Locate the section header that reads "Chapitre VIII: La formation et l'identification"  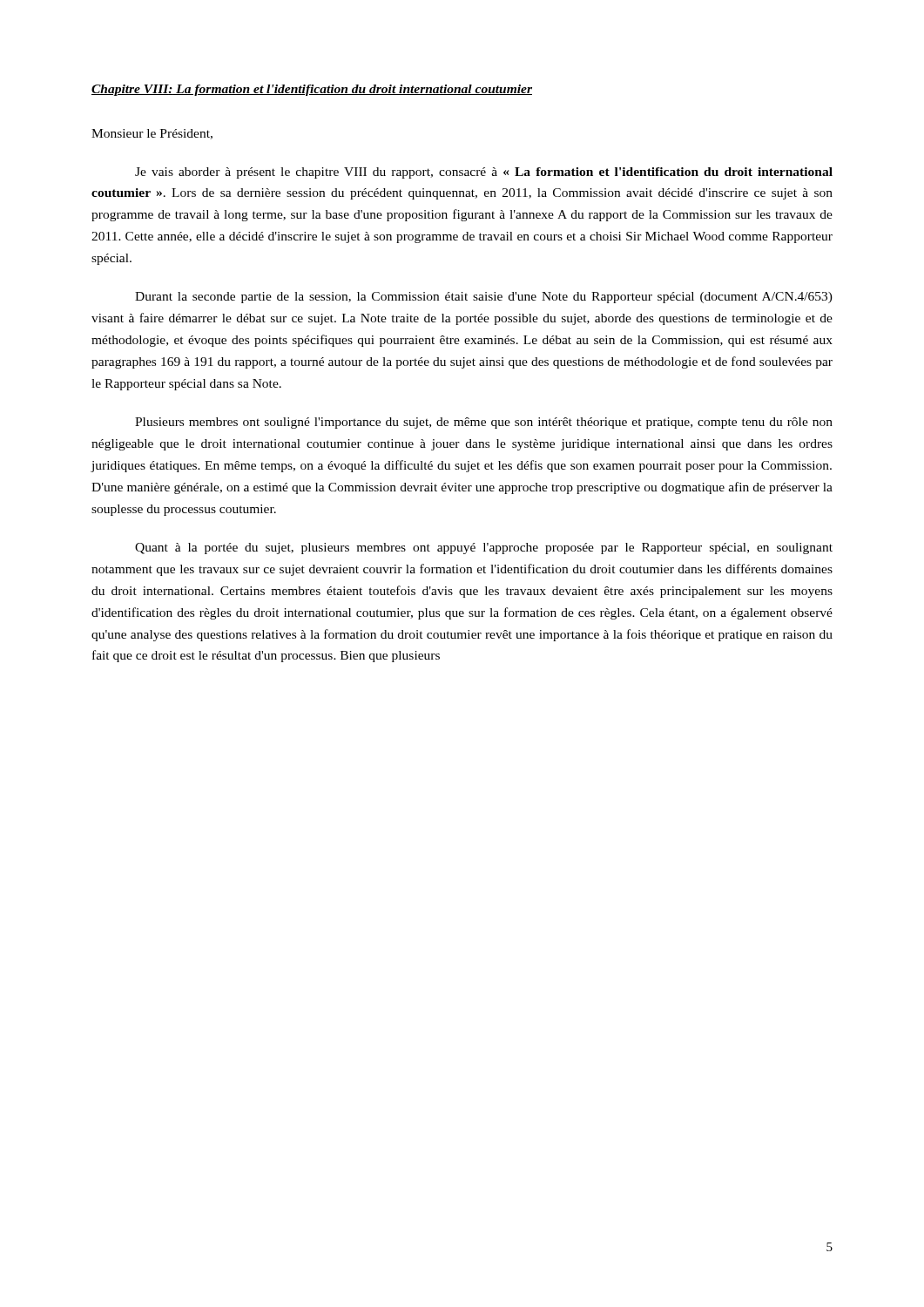click(x=312, y=88)
